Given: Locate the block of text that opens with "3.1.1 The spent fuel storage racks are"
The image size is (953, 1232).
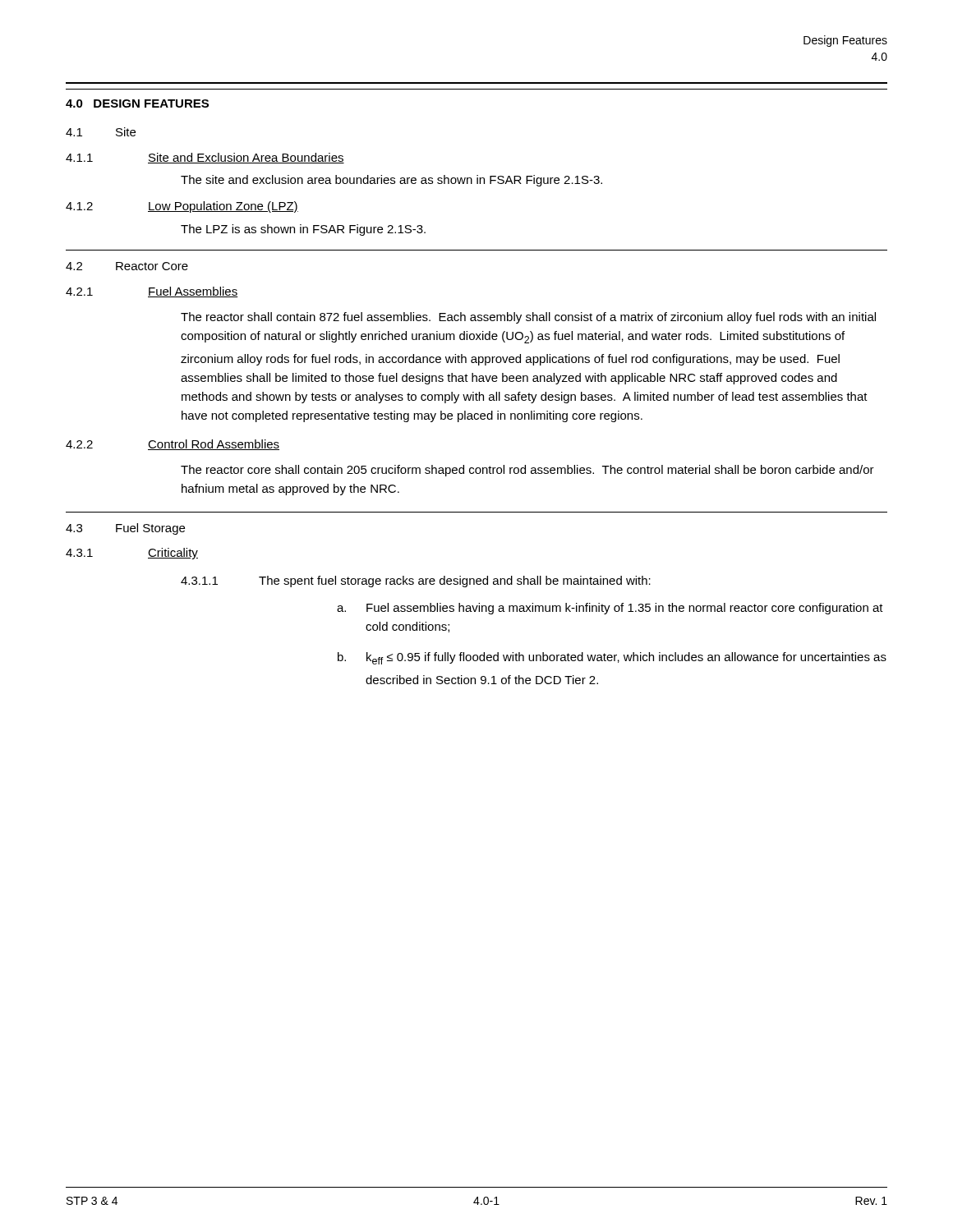Looking at the screenshot, I should coord(534,580).
